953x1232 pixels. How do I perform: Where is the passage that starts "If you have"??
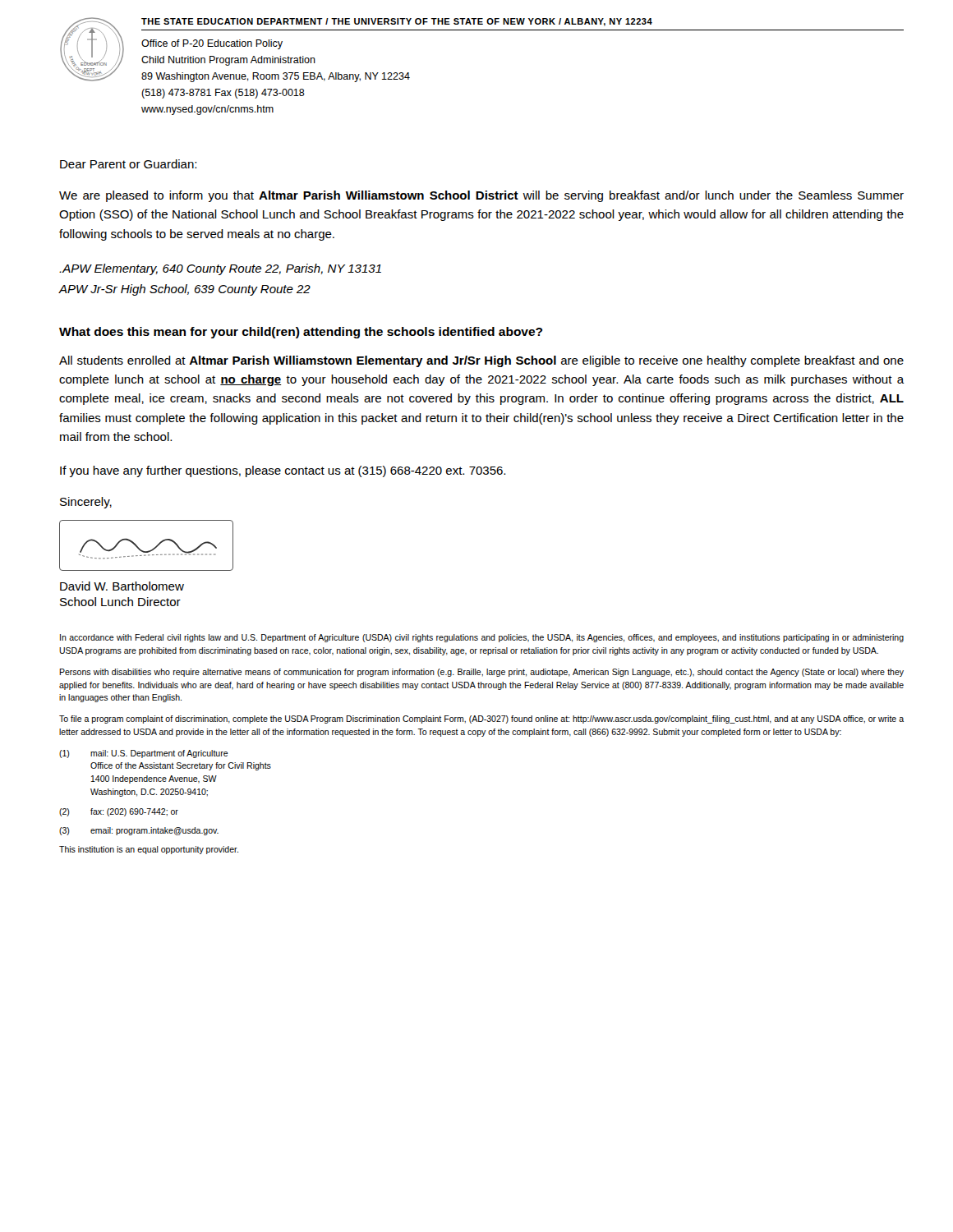[x=283, y=470]
